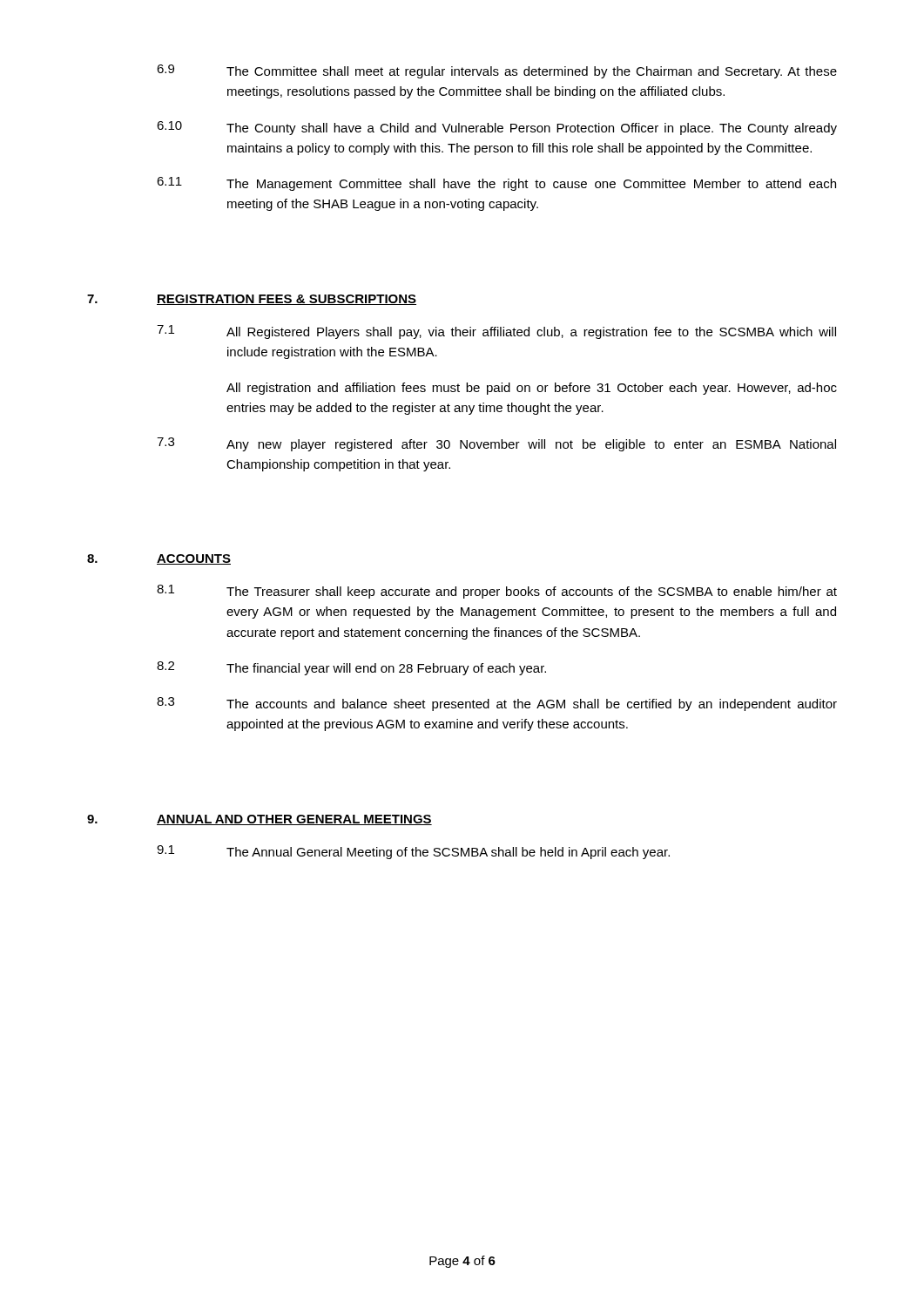Select the list item containing "8.1 The Treasurer shall keep"

(497, 612)
